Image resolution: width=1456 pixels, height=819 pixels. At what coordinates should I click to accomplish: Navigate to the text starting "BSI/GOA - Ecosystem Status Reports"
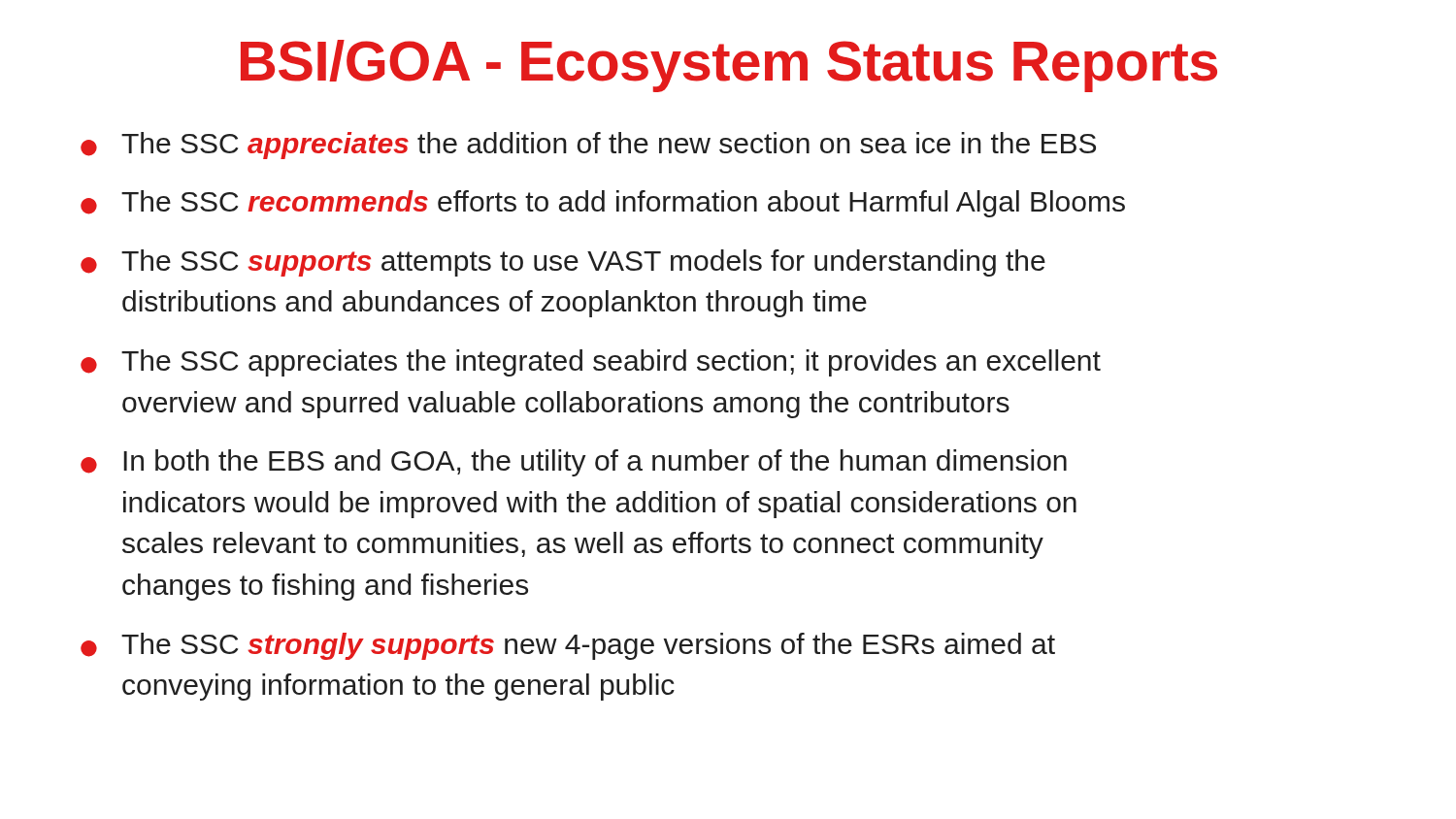pyautogui.click(x=728, y=61)
